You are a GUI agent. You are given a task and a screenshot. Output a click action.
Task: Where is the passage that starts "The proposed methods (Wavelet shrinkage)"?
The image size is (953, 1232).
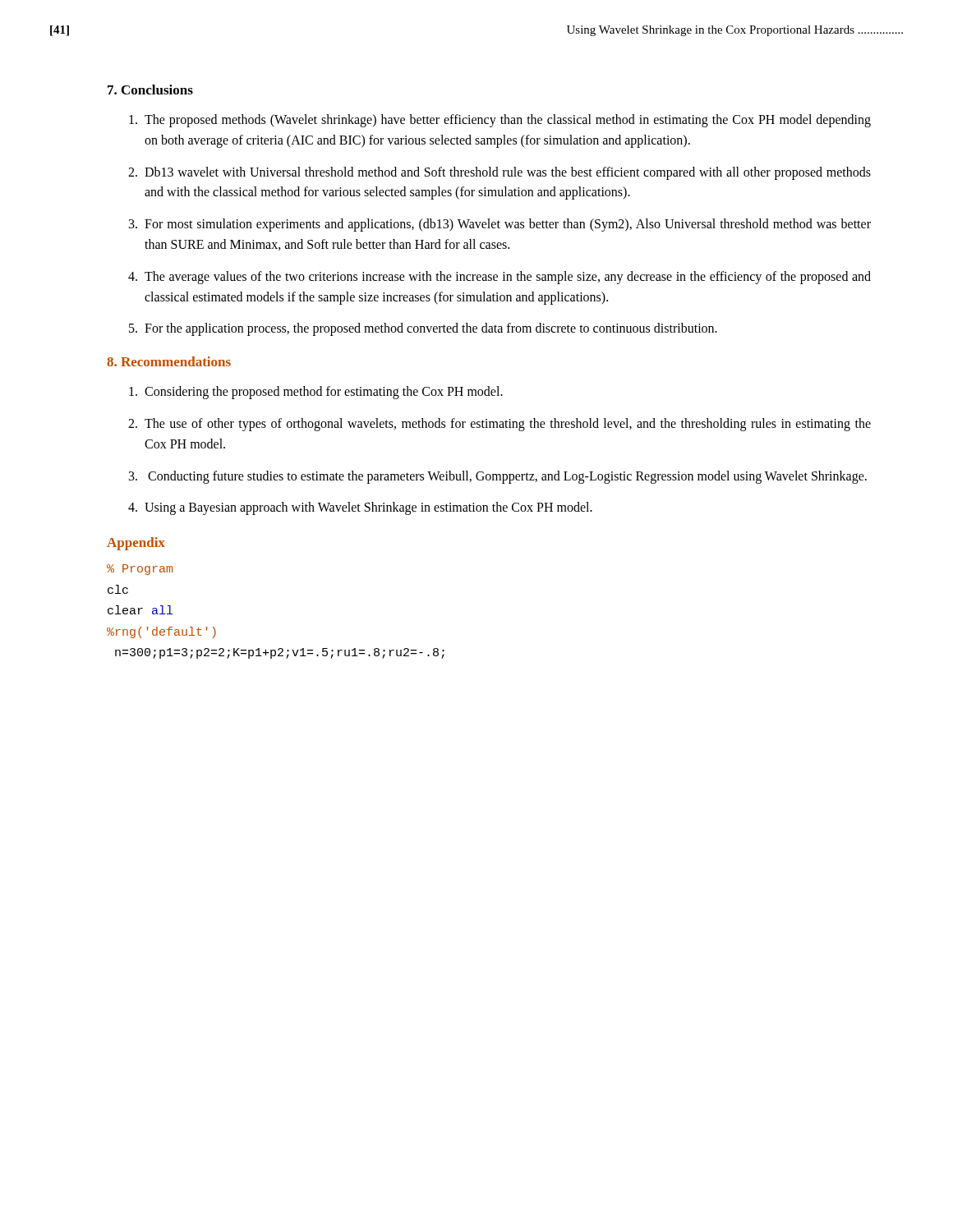coord(489,130)
